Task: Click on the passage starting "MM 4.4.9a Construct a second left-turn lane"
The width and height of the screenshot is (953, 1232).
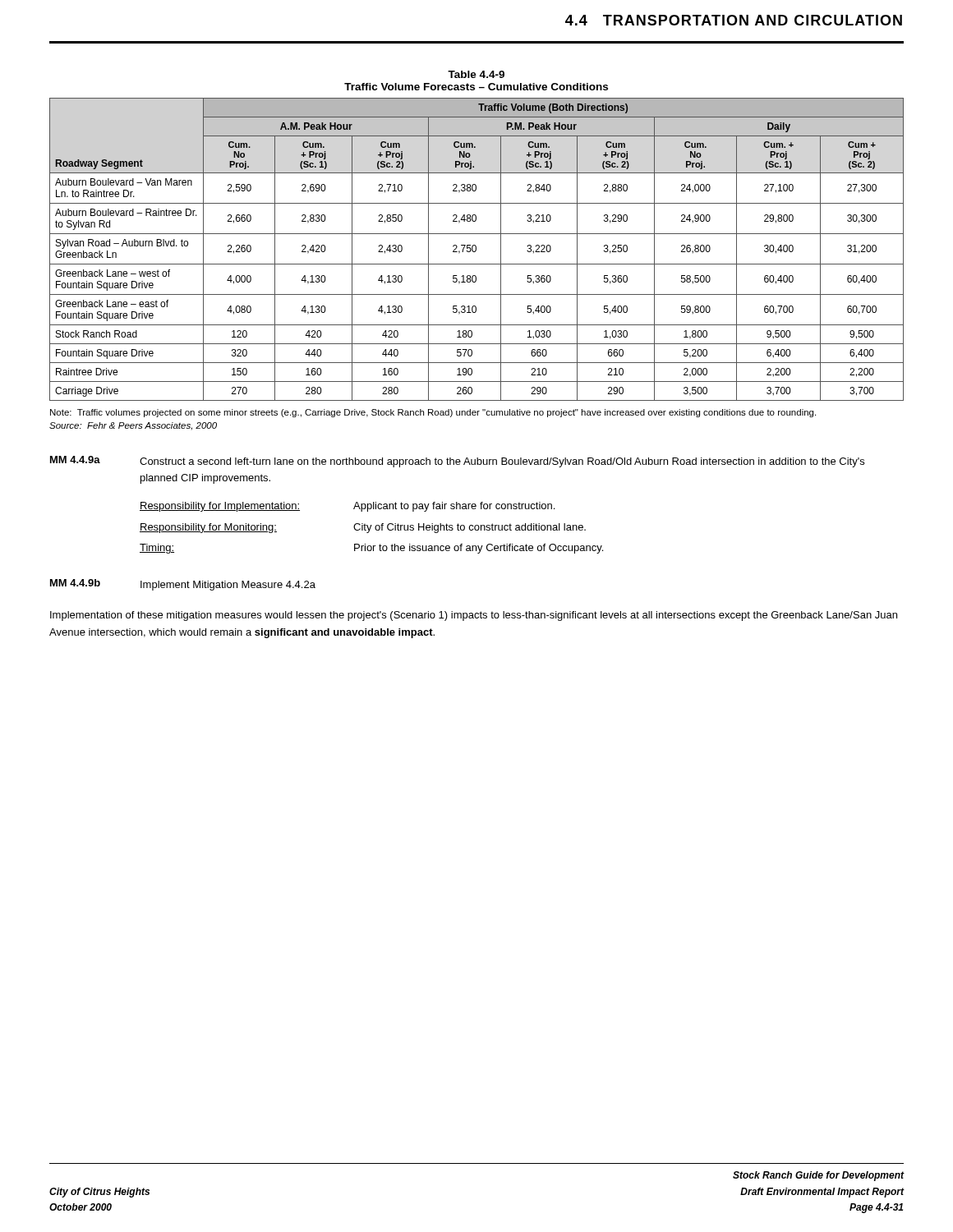Action: 476,506
